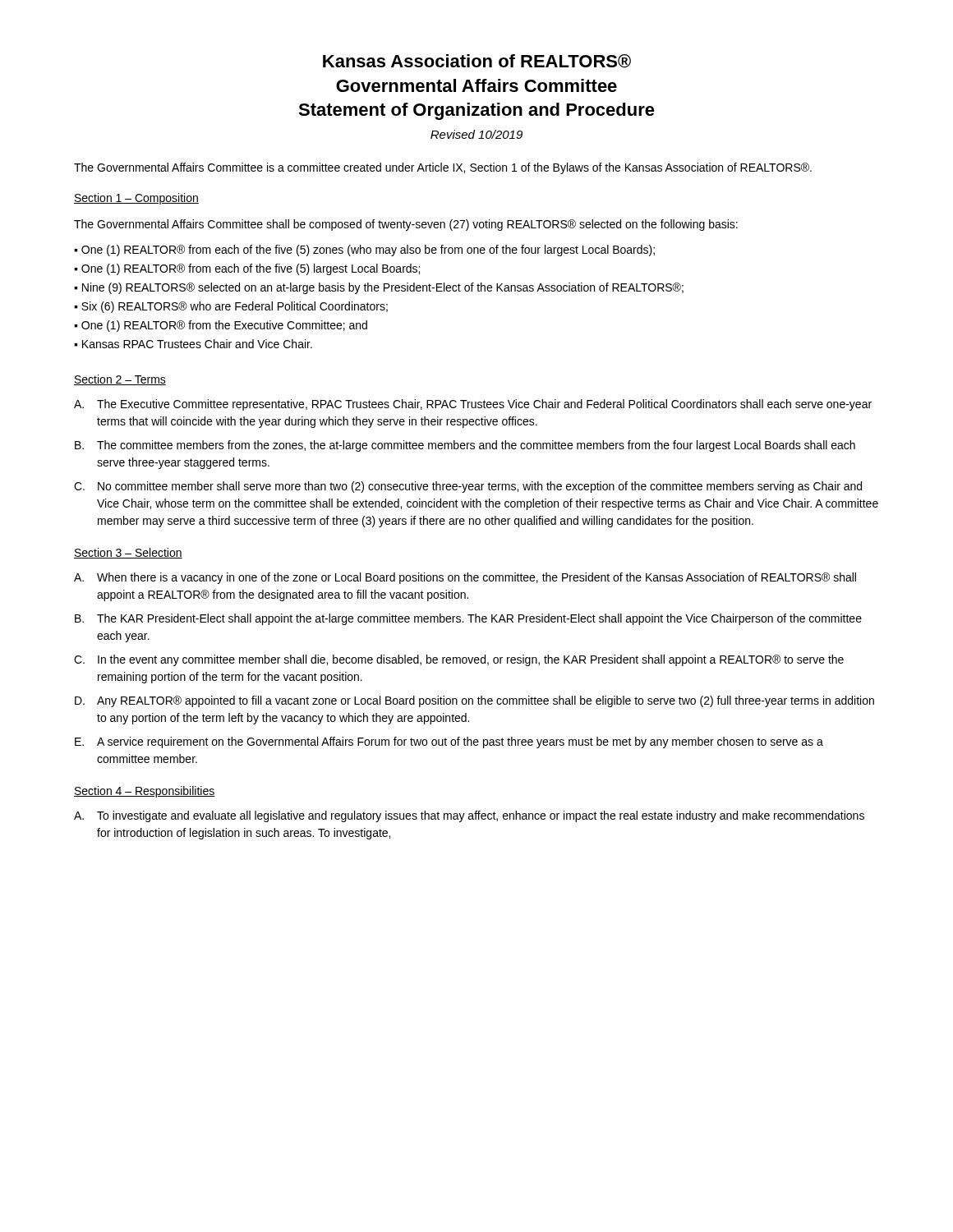Image resolution: width=953 pixels, height=1232 pixels.
Task: Find the block on this page that starts "A.The Executive Committee representative, RPAC Trustees Chair,"
Action: tap(476, 413)
